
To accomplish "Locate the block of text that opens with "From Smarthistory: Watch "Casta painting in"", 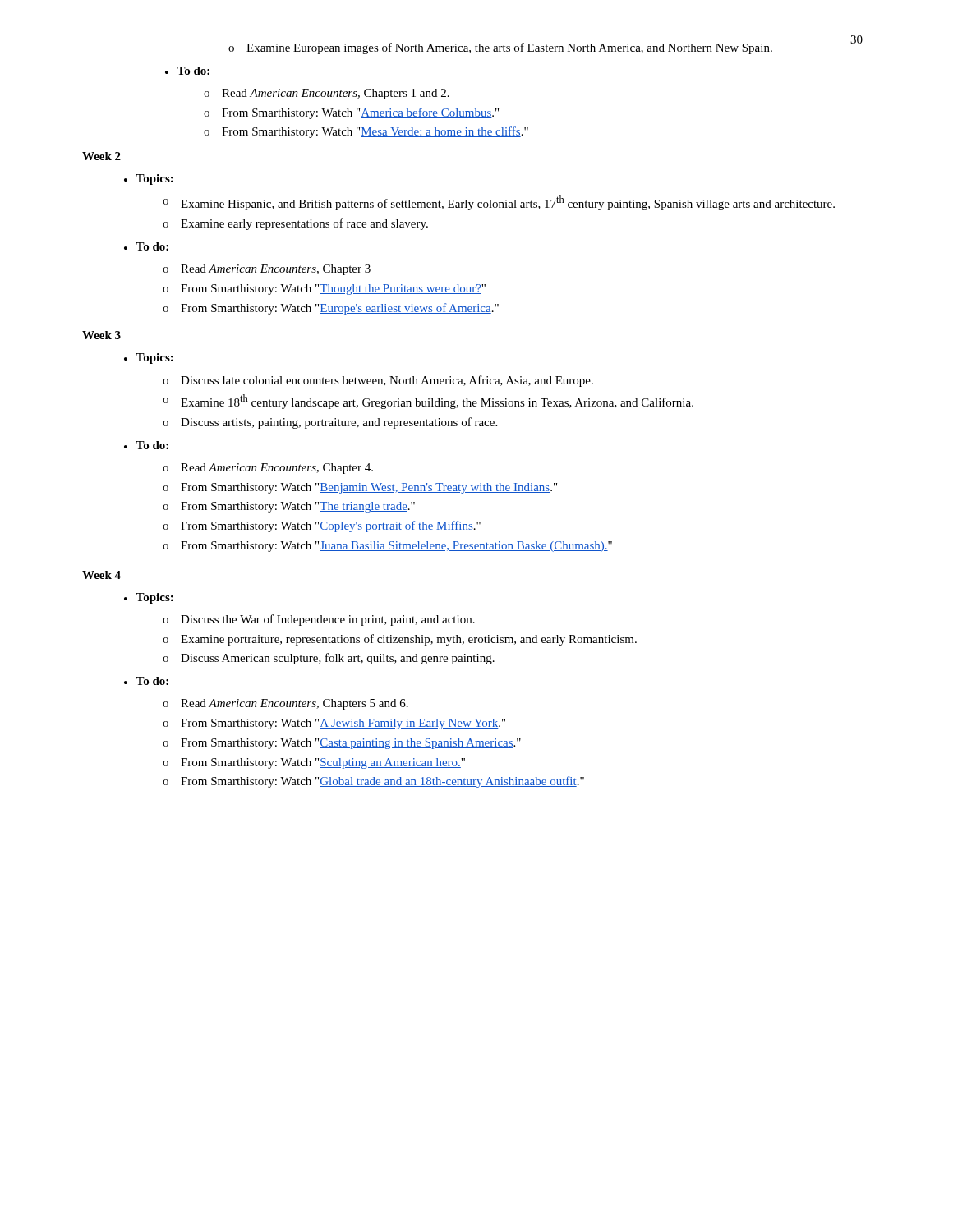I will [x=509, y=743].
